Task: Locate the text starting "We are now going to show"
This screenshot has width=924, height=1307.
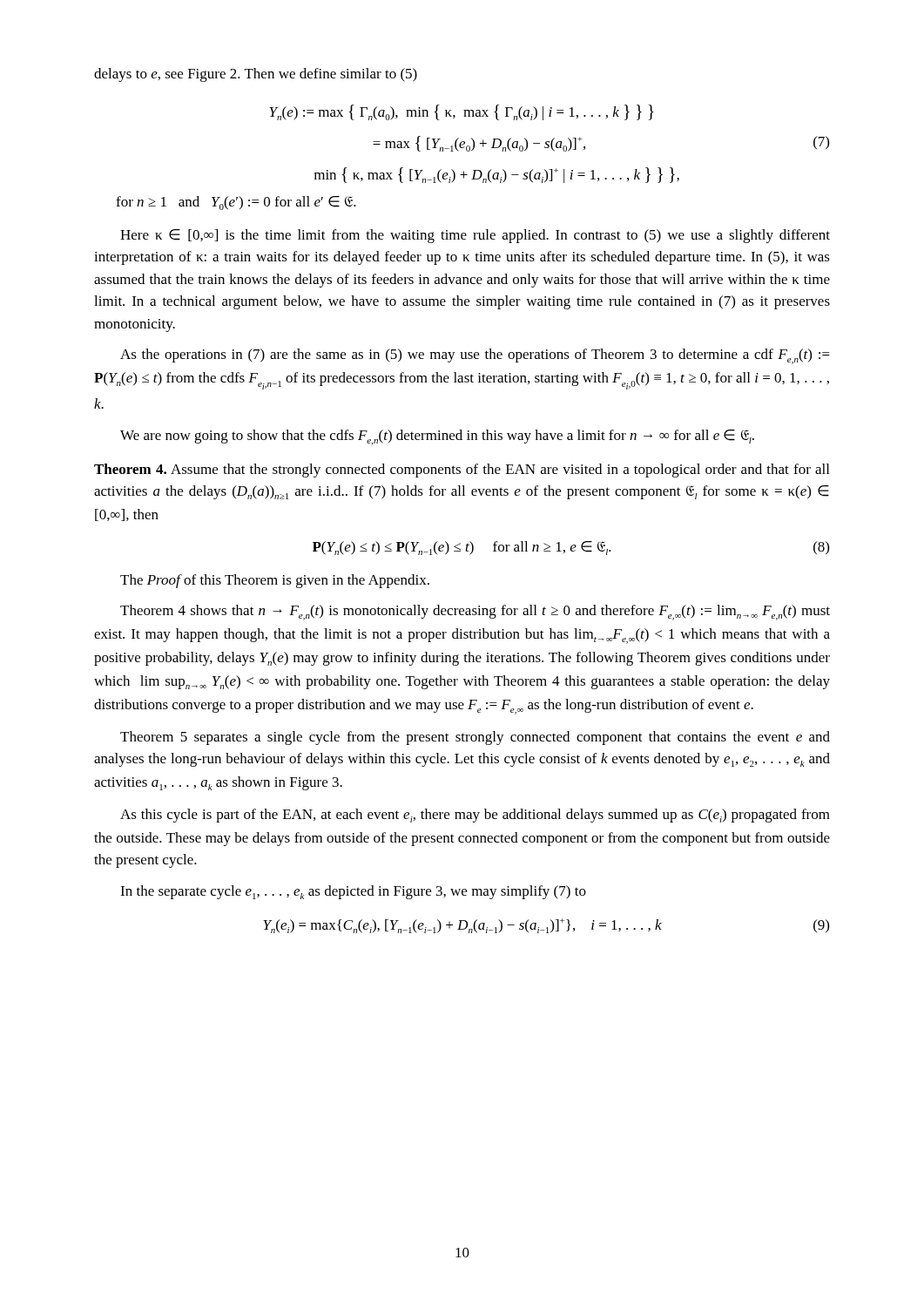Action: [x=438, y=436]
